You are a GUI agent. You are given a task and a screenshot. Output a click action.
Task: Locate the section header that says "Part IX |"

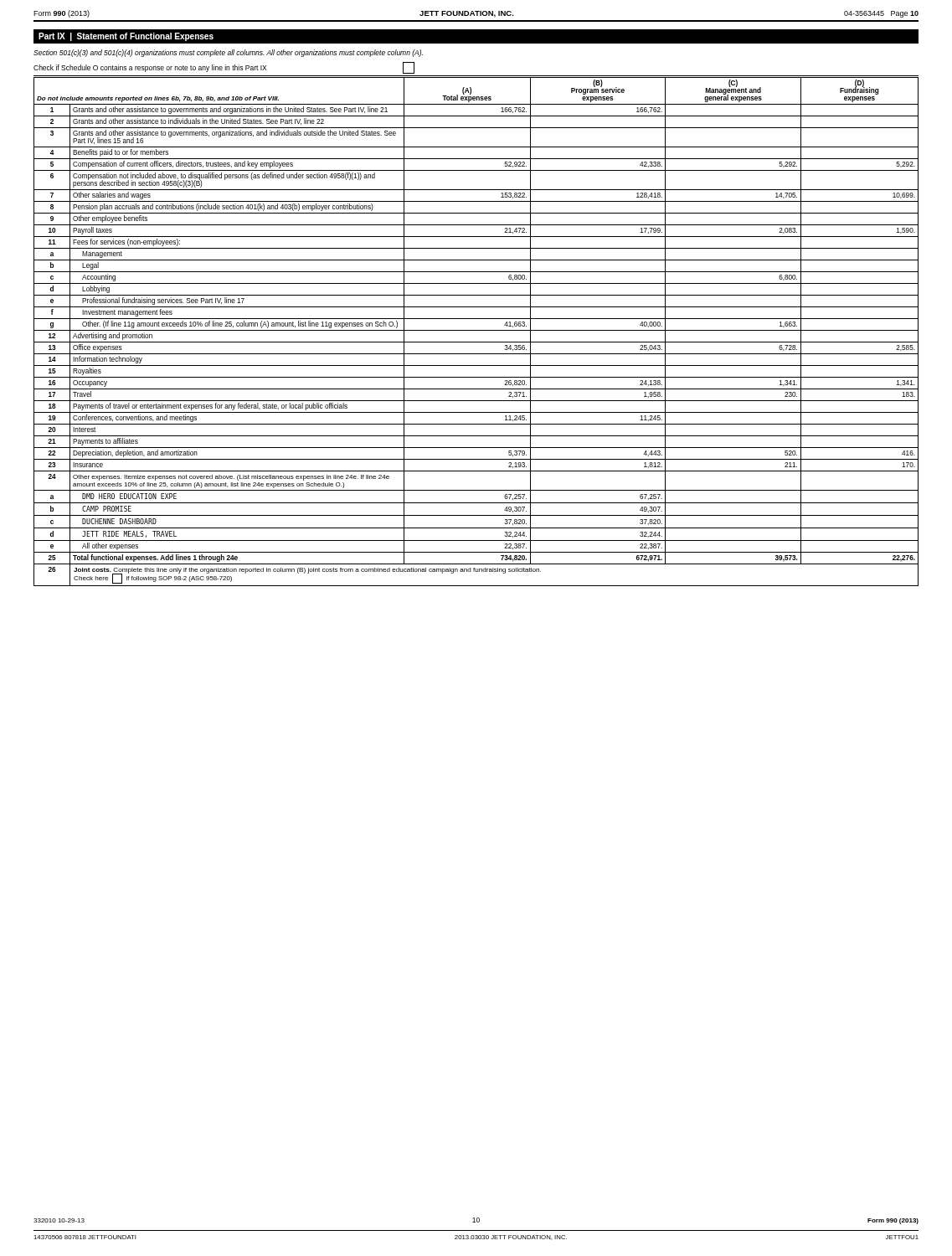tap(126, 36)
